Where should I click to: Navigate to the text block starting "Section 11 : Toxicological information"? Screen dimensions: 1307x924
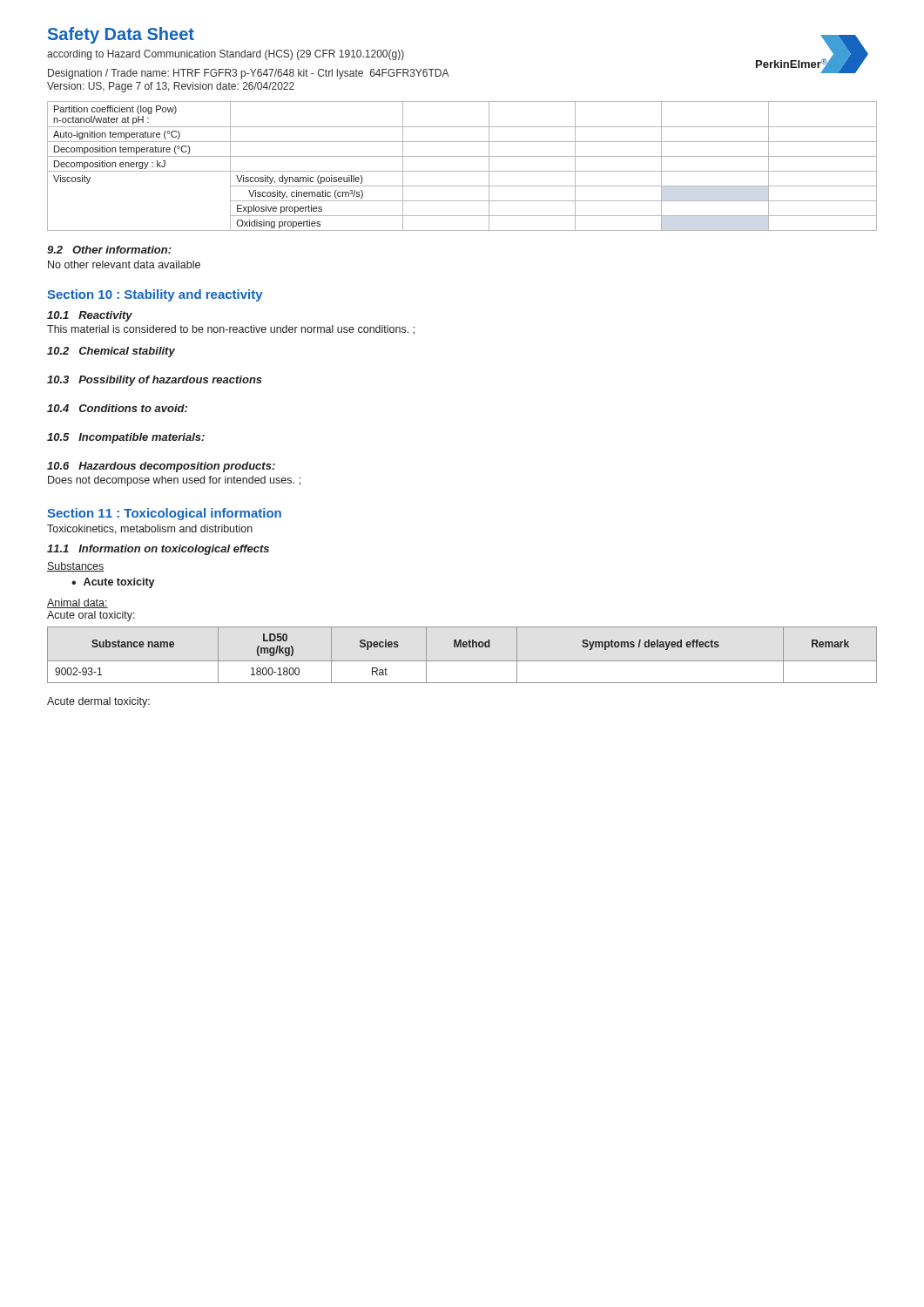point(165,513)
